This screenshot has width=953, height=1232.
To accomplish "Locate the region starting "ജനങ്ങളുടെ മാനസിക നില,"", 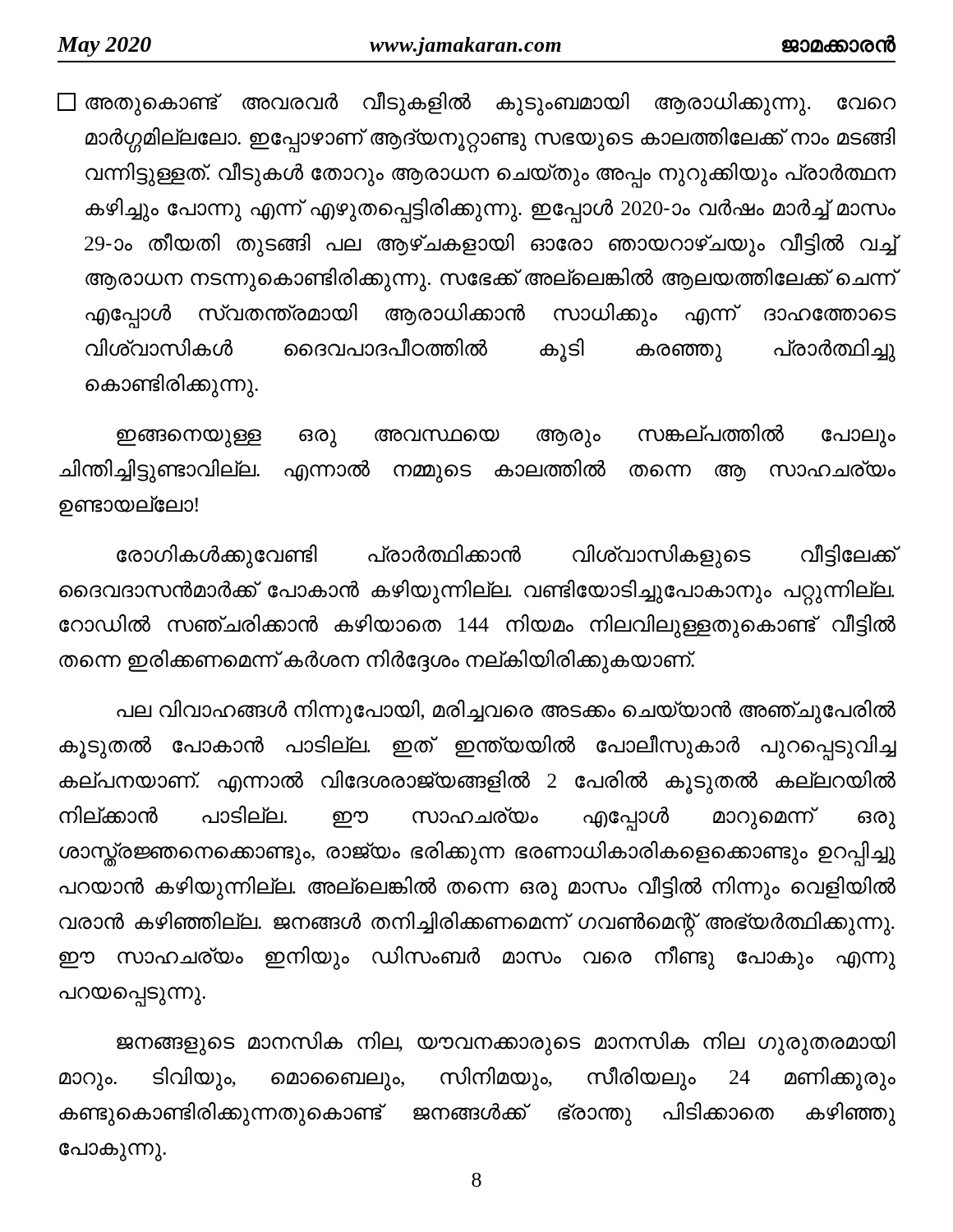I will click(x=476, y=1095).
